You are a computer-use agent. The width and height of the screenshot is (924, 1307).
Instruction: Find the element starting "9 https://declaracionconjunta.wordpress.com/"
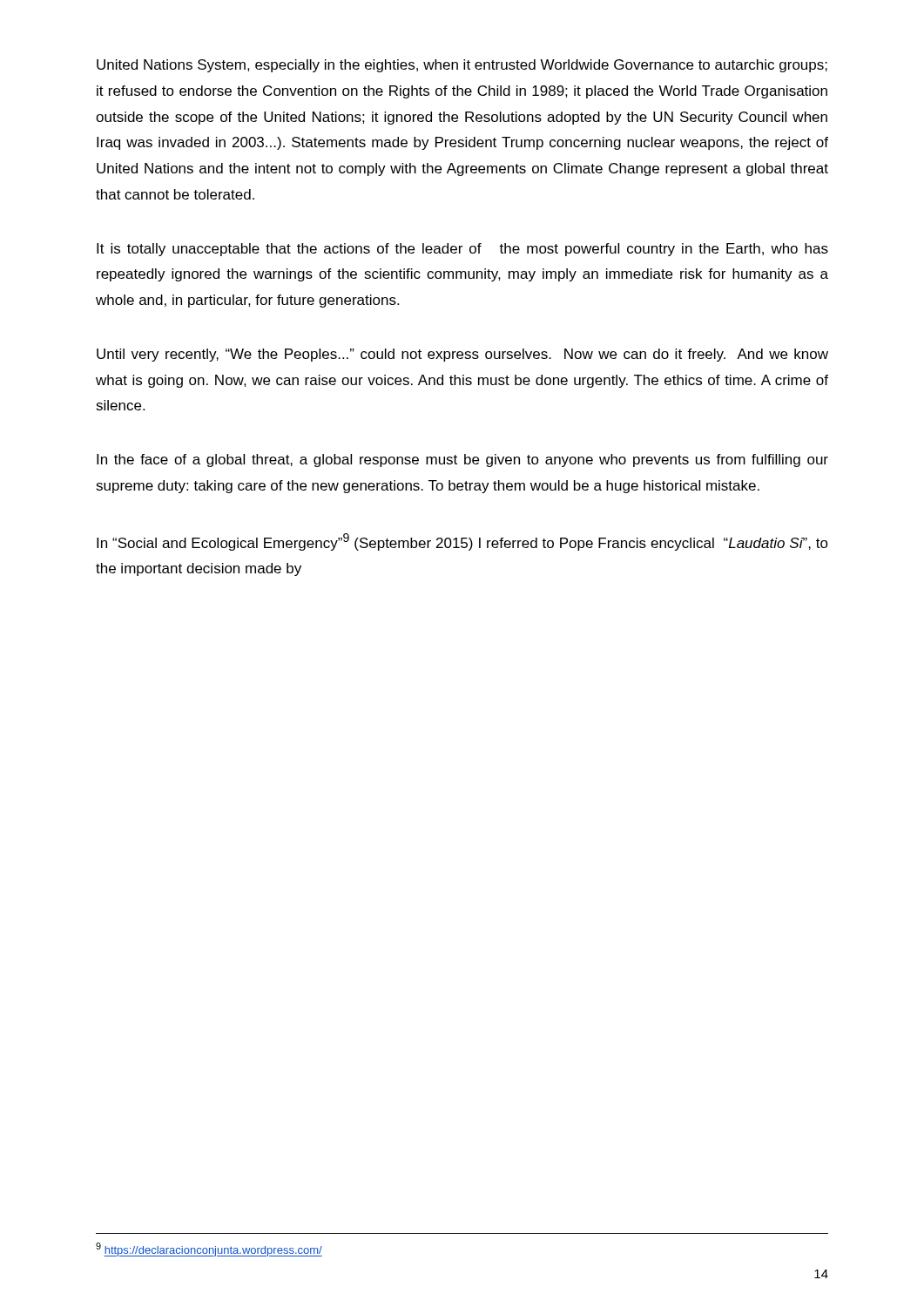click(x=209, y=1249)
